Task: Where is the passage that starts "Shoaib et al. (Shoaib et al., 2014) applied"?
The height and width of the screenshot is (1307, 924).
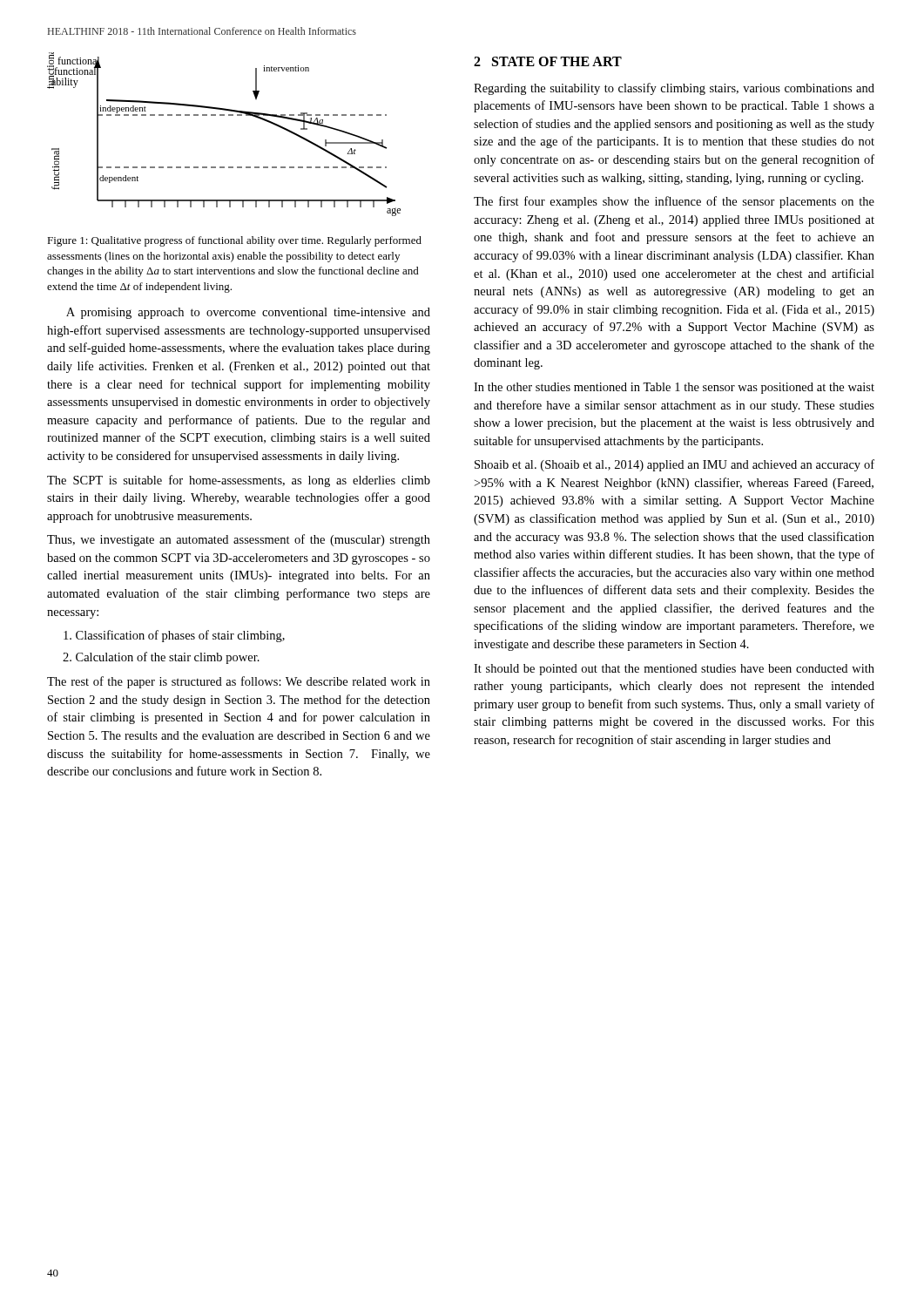Action: coord(674,555)
